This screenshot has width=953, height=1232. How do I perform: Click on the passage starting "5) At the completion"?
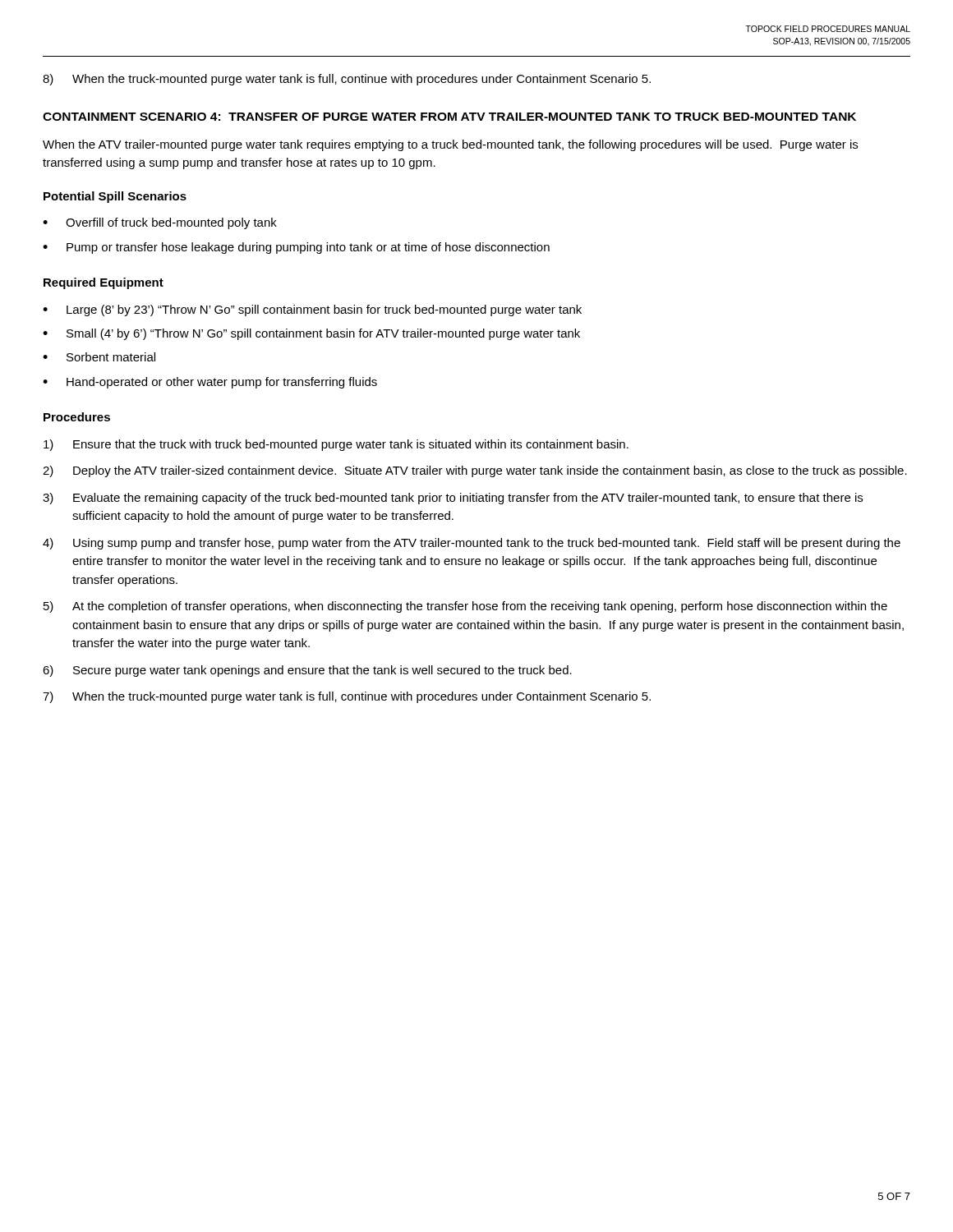click(x=476, y=625)
